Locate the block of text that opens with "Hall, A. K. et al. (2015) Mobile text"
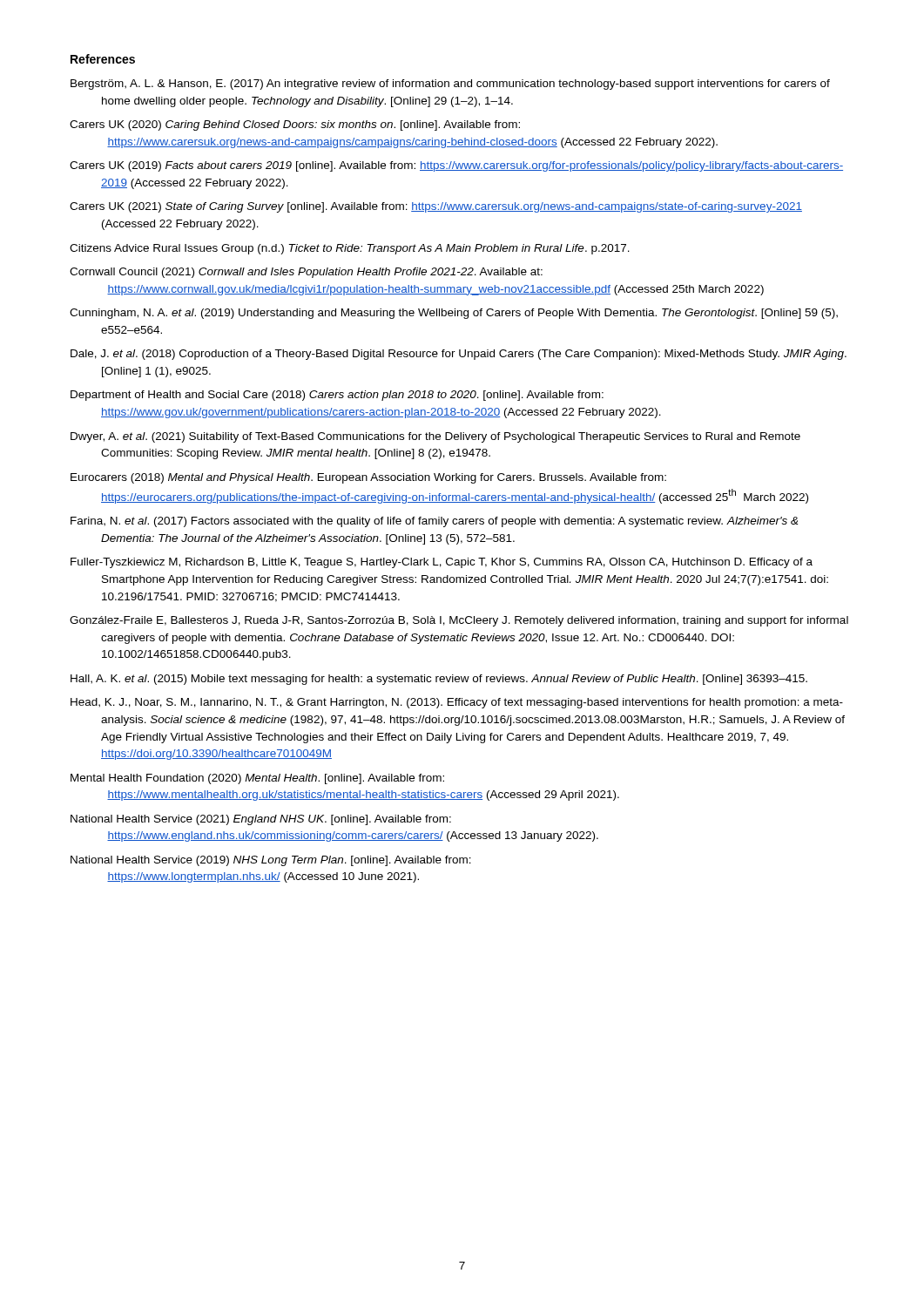This screenshot has height=1307, width=924. coord(439,678)
